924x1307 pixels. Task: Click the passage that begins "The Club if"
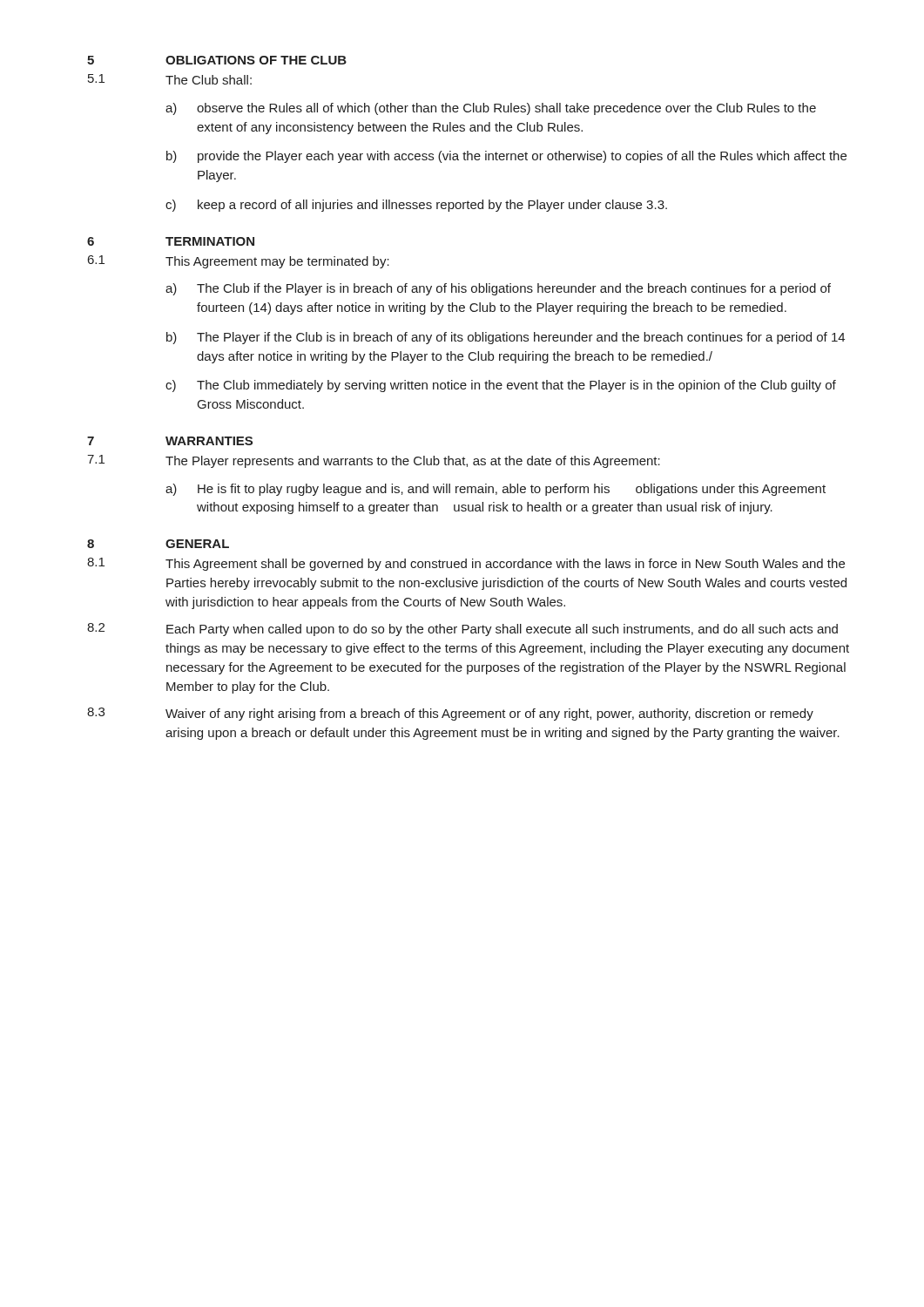tap(514, 298)
